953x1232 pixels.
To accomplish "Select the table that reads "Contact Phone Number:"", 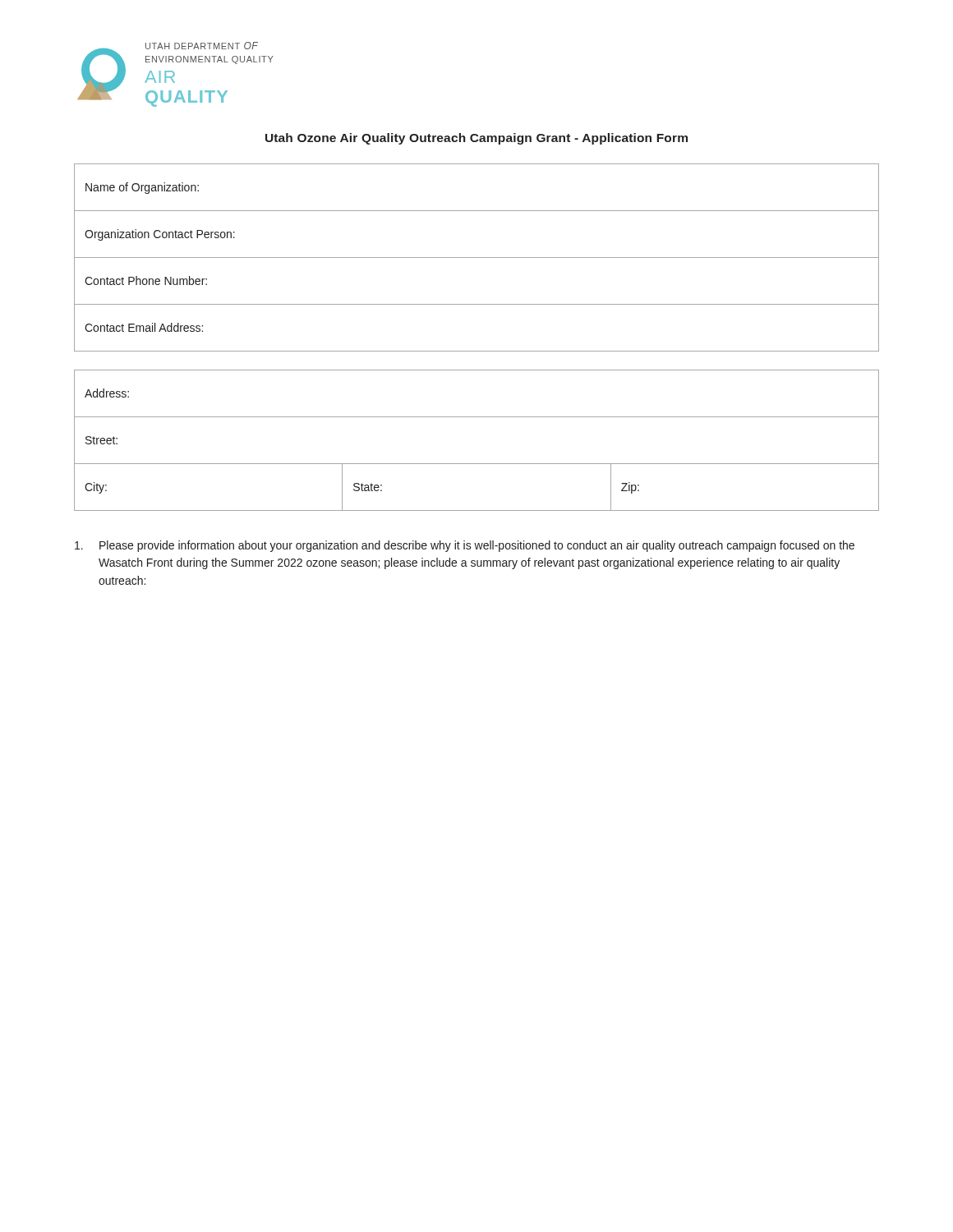I will click(476, 257).
